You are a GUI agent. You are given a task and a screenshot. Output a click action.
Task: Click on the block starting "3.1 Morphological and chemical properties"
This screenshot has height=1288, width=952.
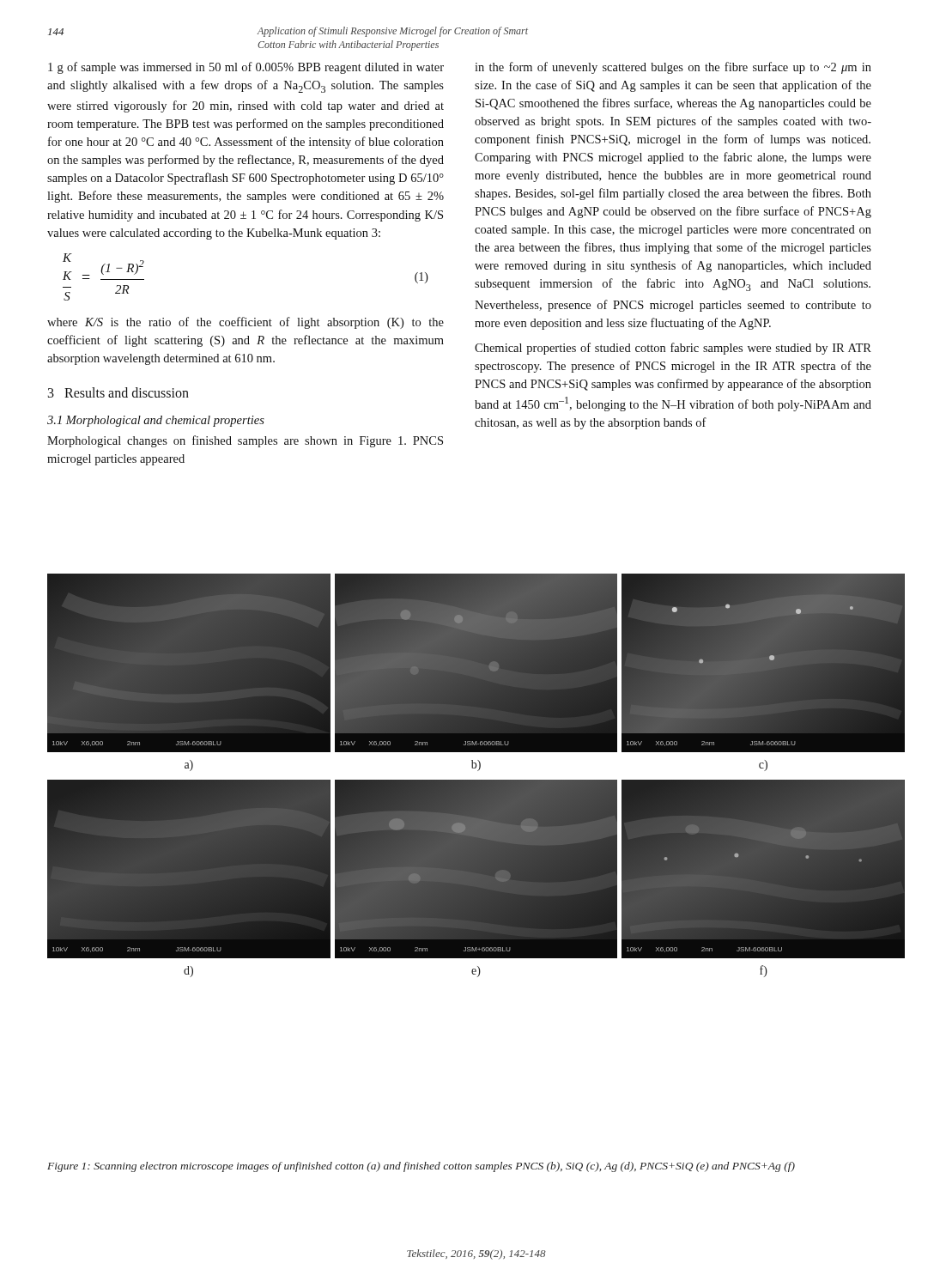pyautogui.click(x=246, y=420)
